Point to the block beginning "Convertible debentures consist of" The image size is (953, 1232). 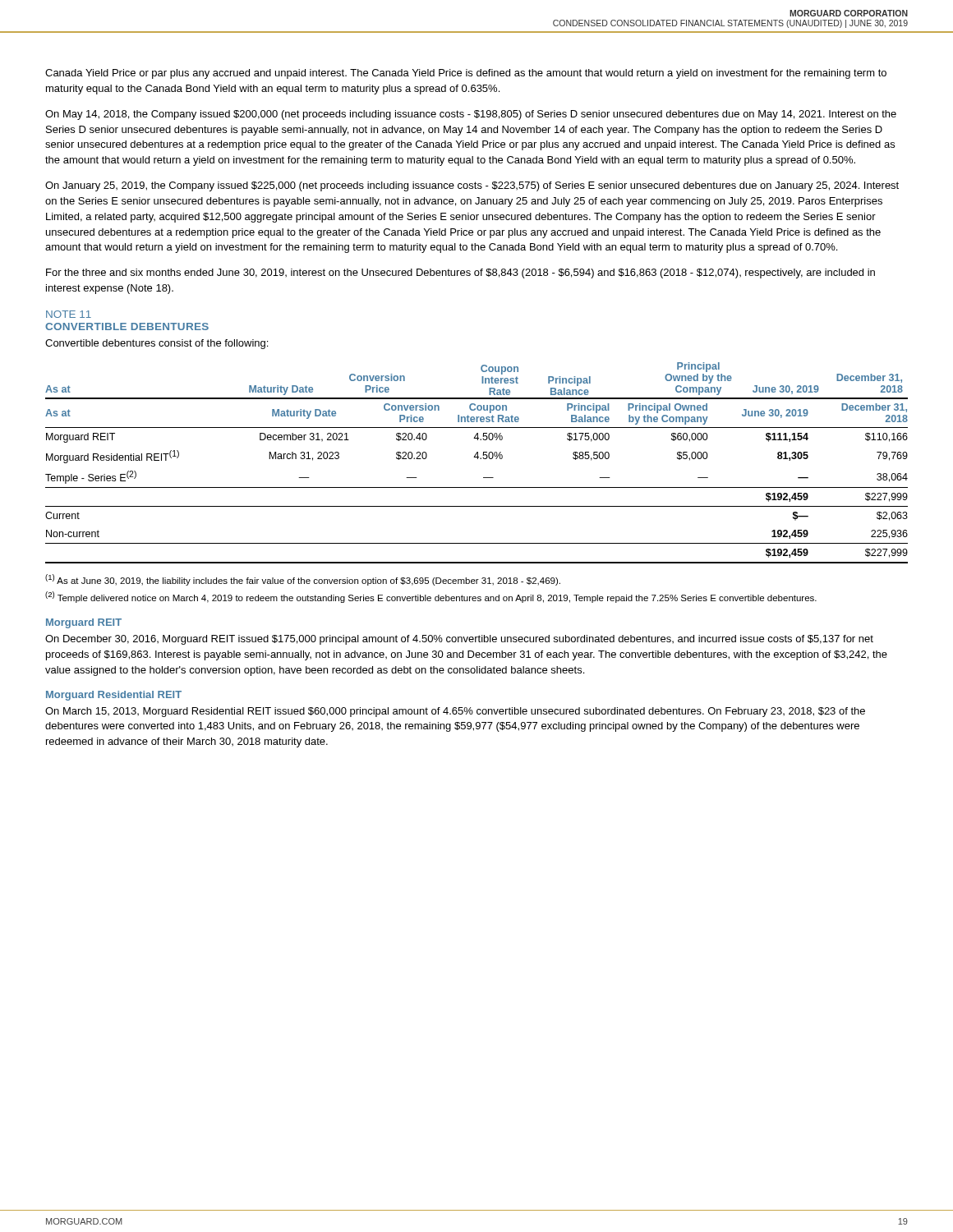pos(157,343)
